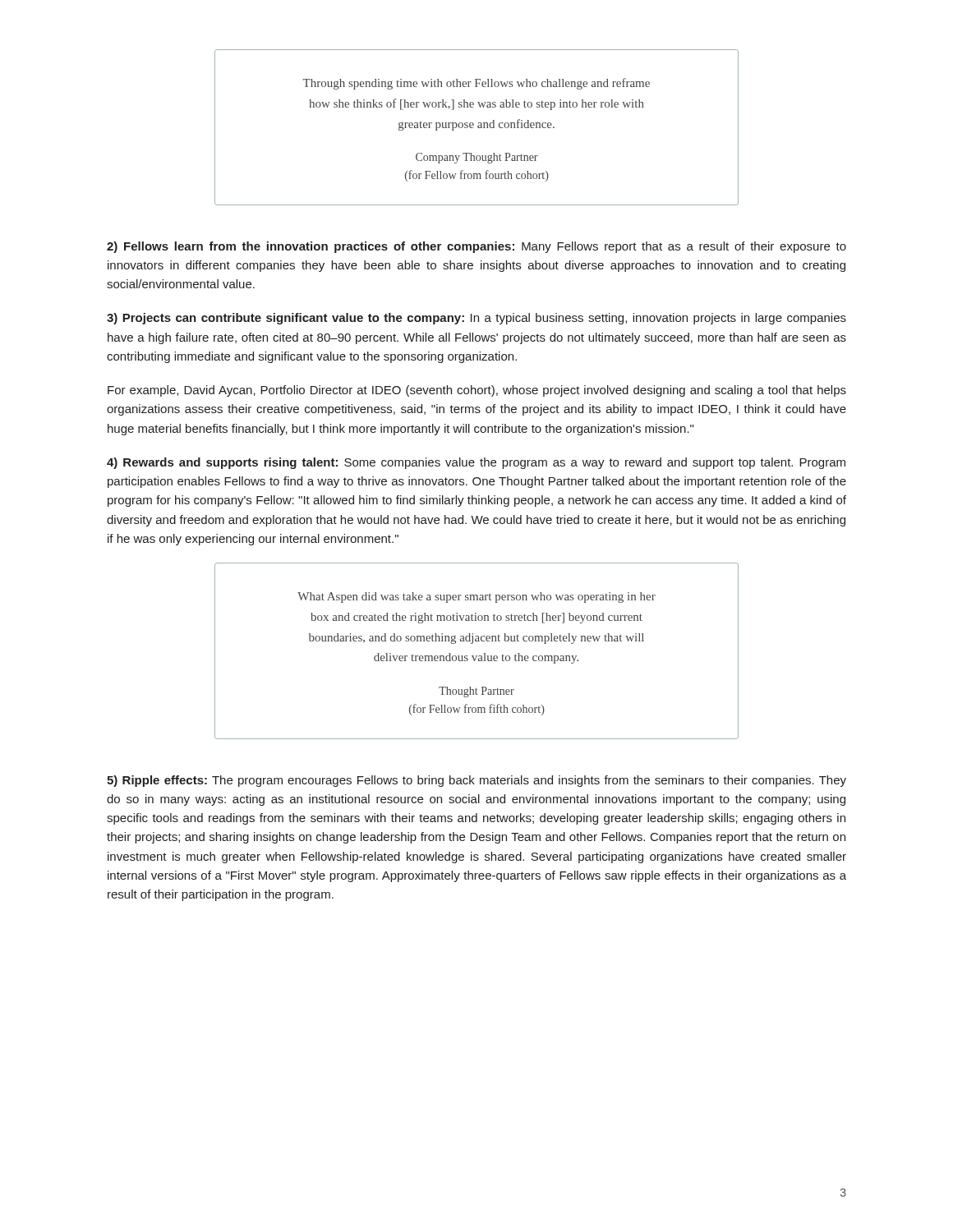The height and width of the screenshot is (1232, 953).
Task: Click the passage that begins "3) Projects can contribute significant value to the"
Action: (x=476, y=337)
